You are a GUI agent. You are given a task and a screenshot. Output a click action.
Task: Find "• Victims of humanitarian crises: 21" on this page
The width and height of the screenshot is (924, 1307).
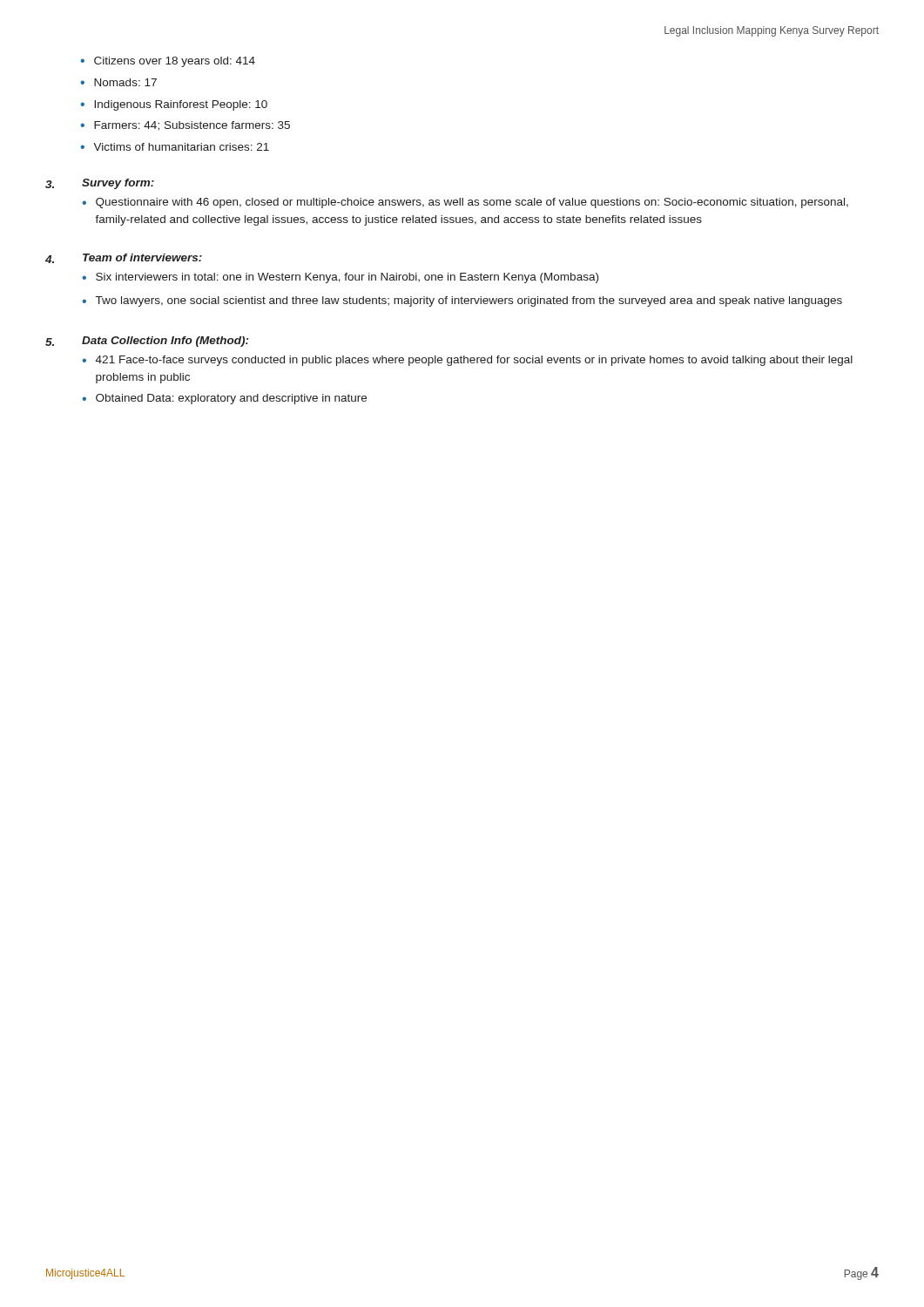(x=175, y=147)
